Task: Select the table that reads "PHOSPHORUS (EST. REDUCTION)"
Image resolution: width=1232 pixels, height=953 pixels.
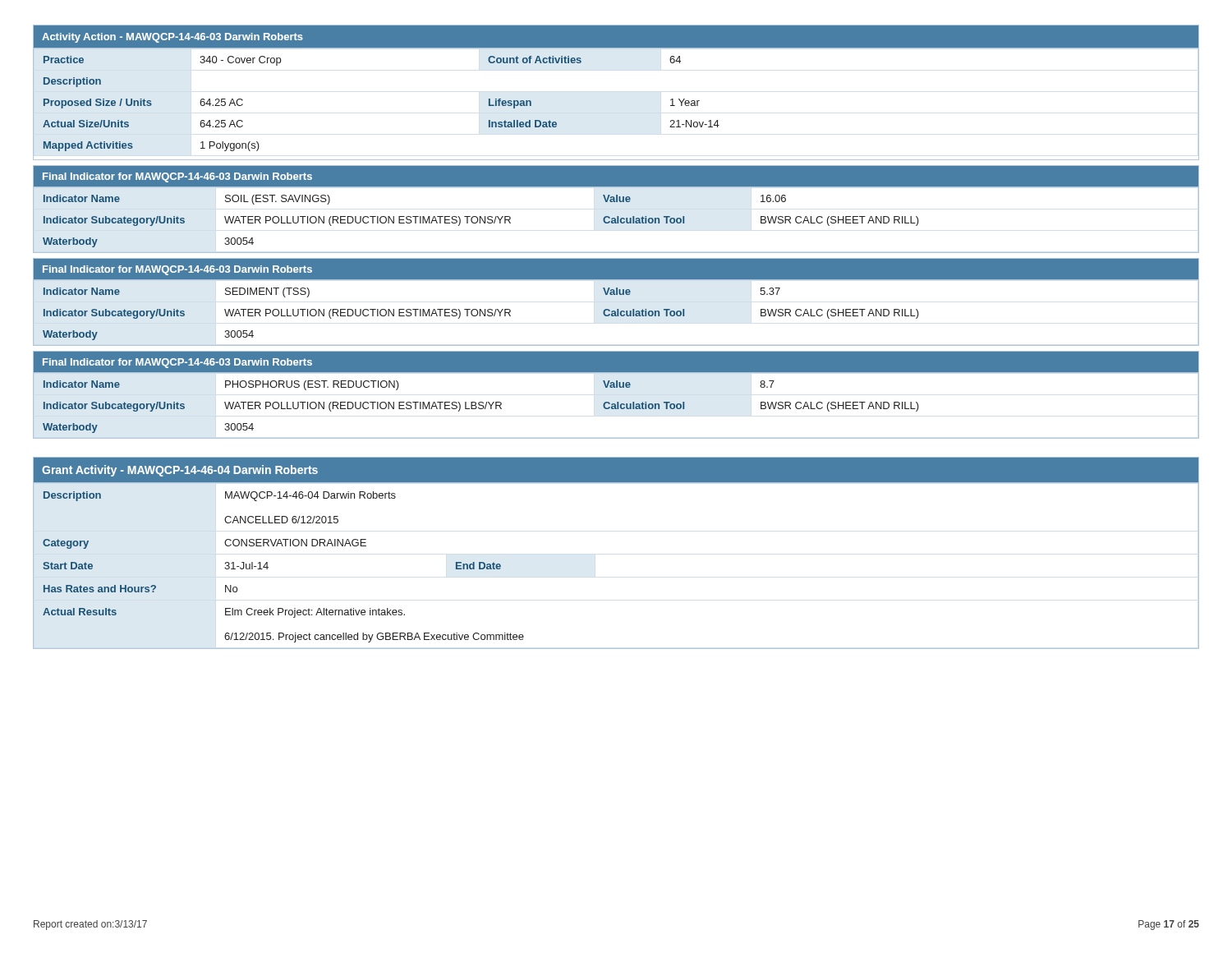Action: pyautogui.click(x=616, y=405)
